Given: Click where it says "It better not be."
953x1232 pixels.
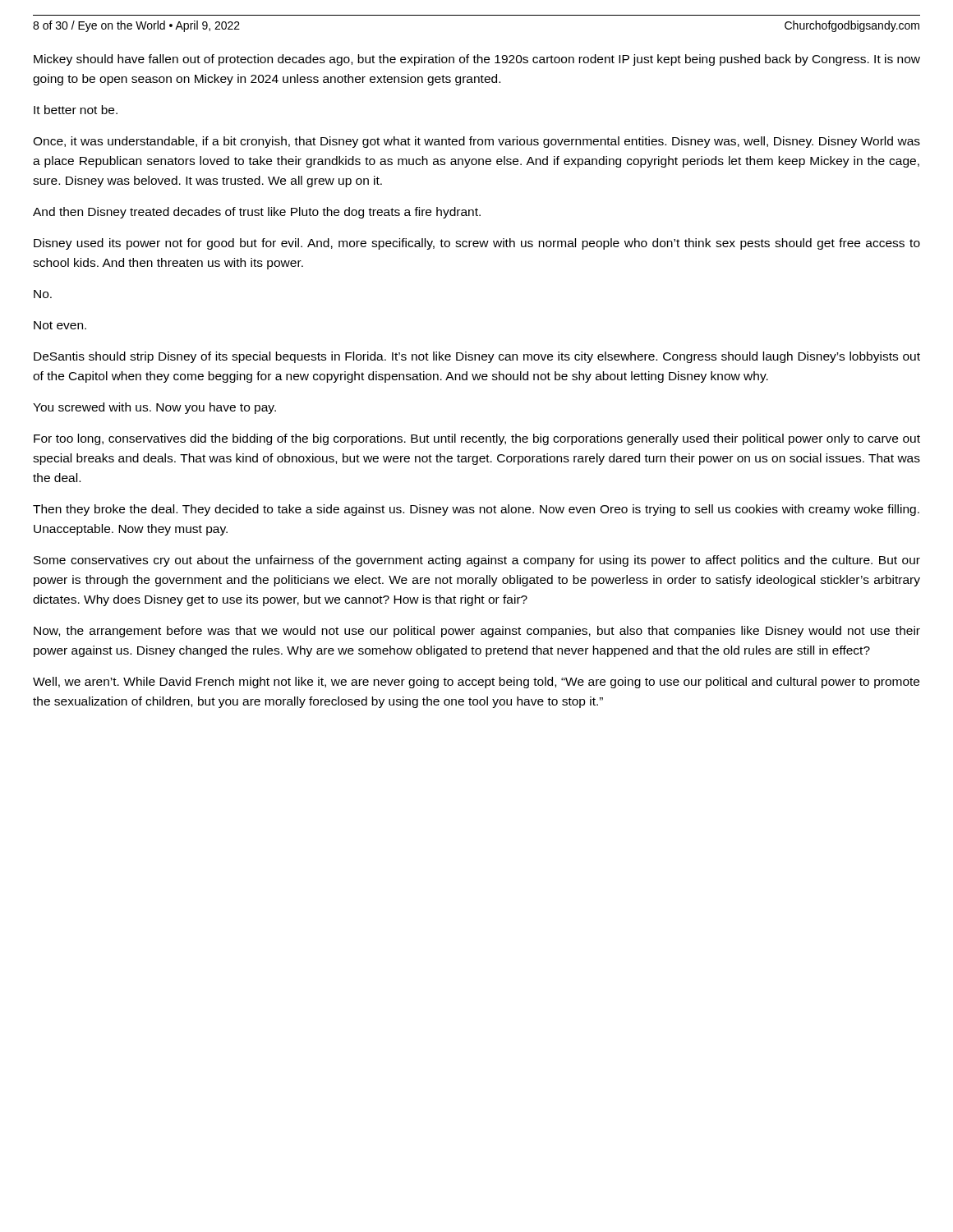Looking at the screenshot, I should click(76, 110).
